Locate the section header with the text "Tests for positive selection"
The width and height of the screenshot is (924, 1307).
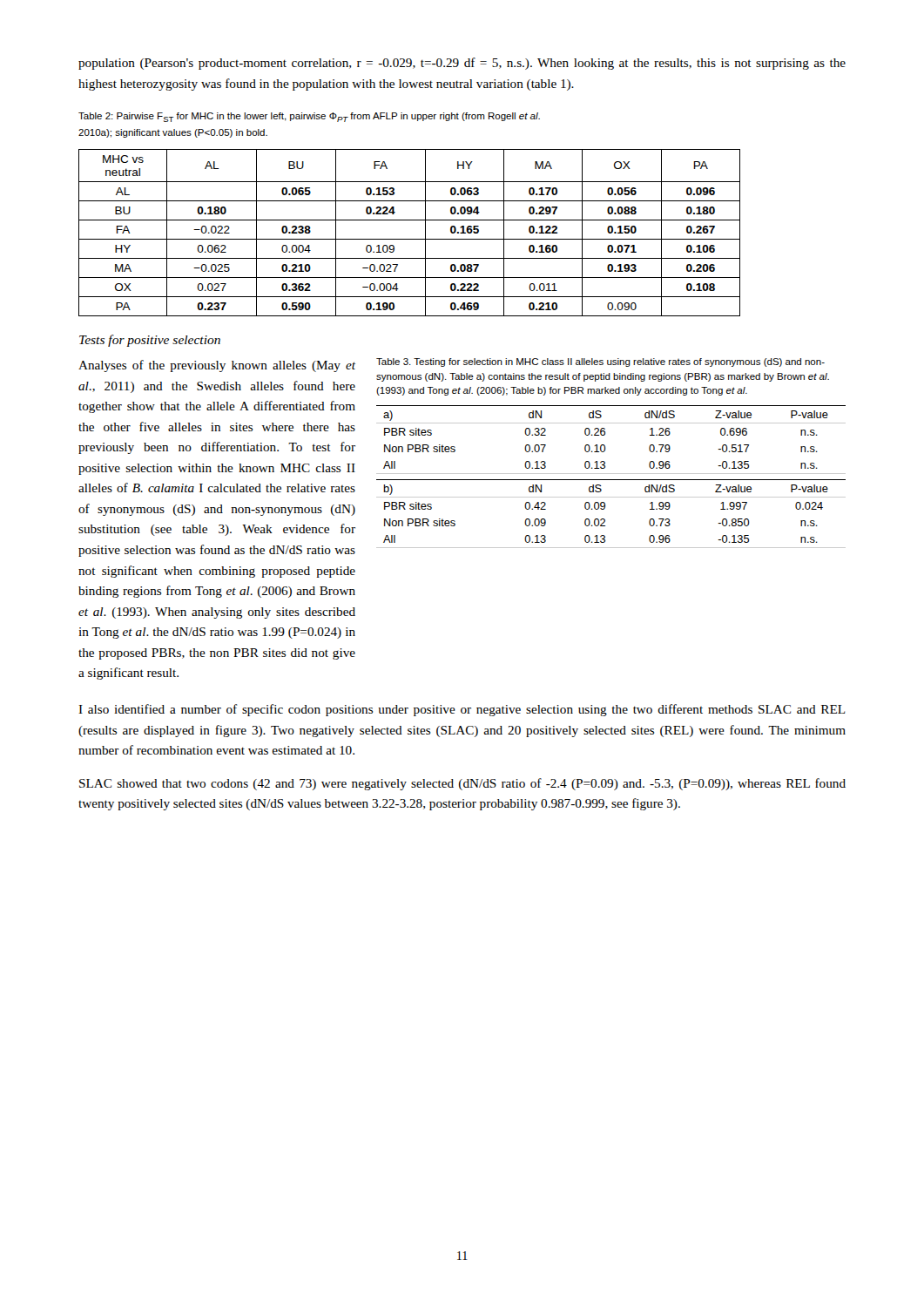(150, 339)
